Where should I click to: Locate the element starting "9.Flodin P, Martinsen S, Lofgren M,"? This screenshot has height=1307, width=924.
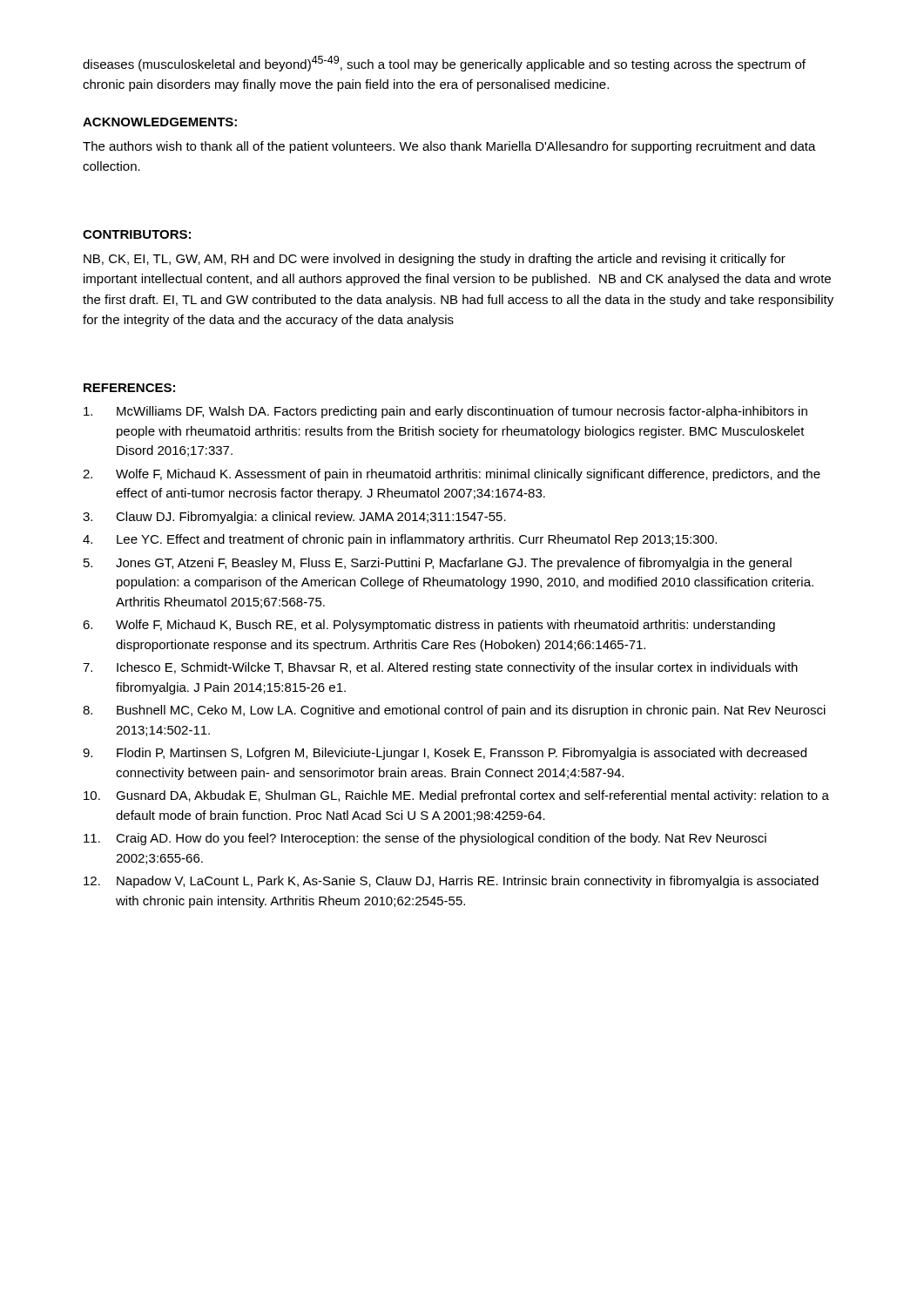pos(459,763)
